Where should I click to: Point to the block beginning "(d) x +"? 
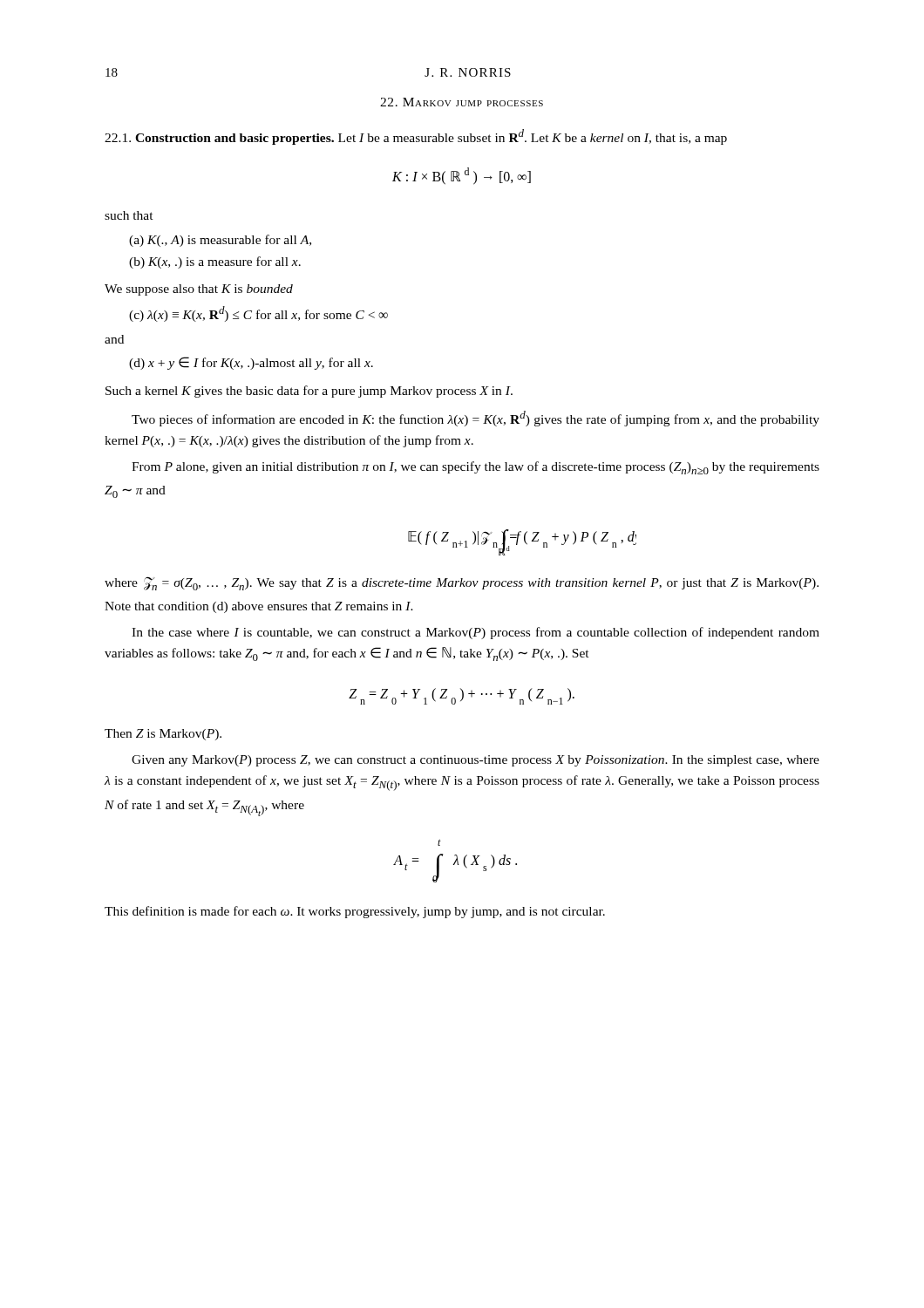pos(251,362)
